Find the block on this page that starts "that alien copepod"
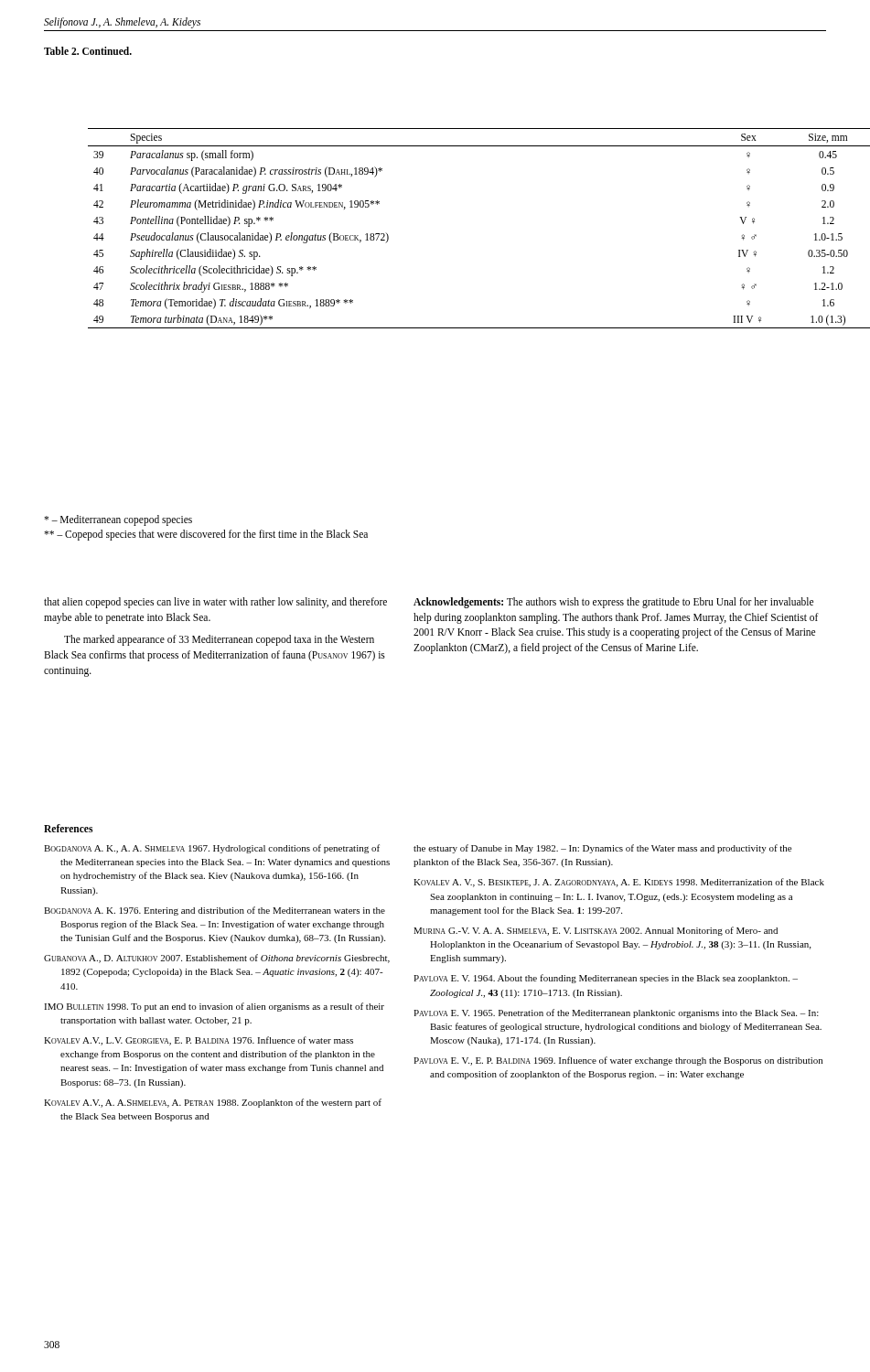Viewport: 870px width, 1372px height. tap(218, 636)
